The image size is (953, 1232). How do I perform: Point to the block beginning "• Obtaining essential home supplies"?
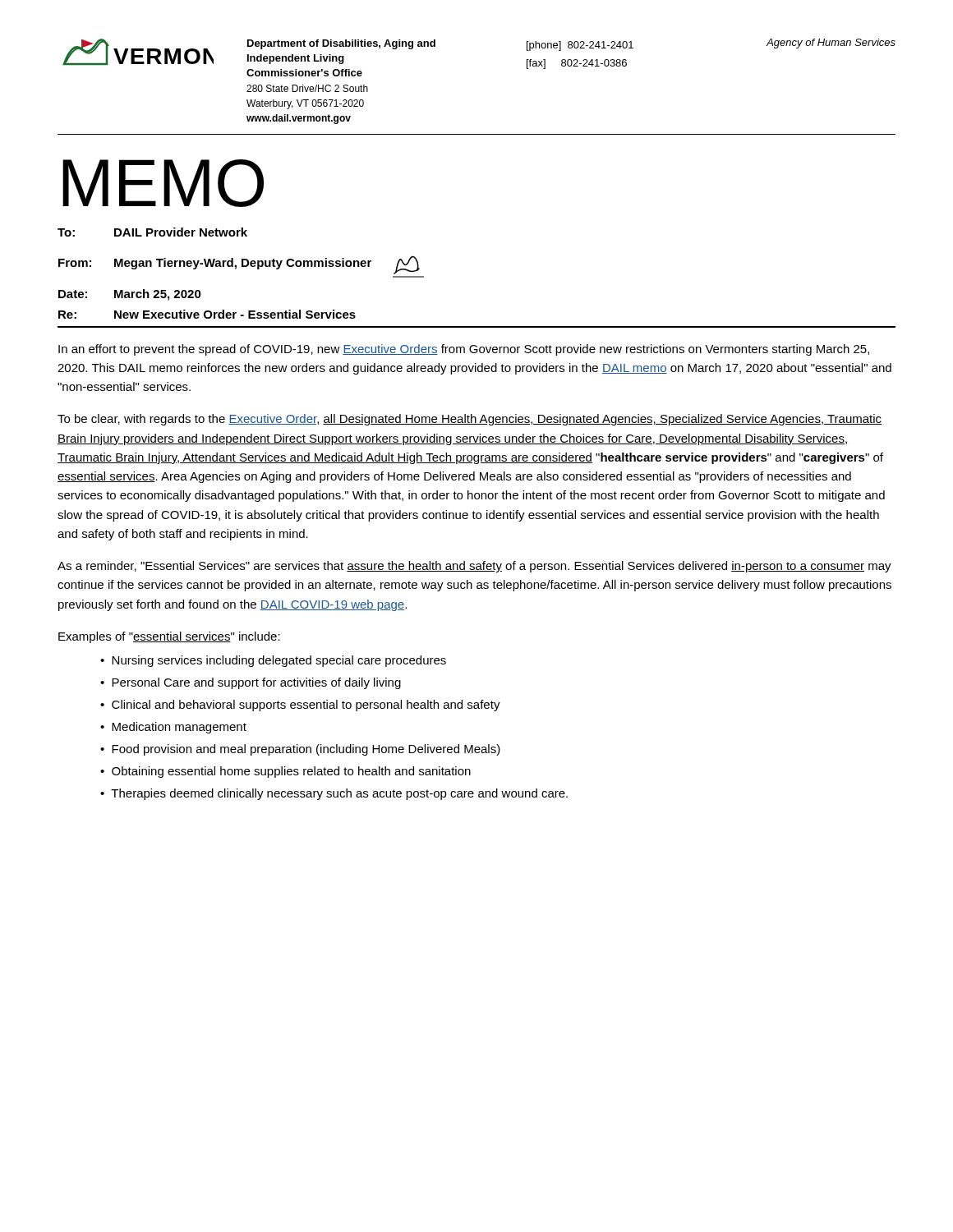[286, 771]
